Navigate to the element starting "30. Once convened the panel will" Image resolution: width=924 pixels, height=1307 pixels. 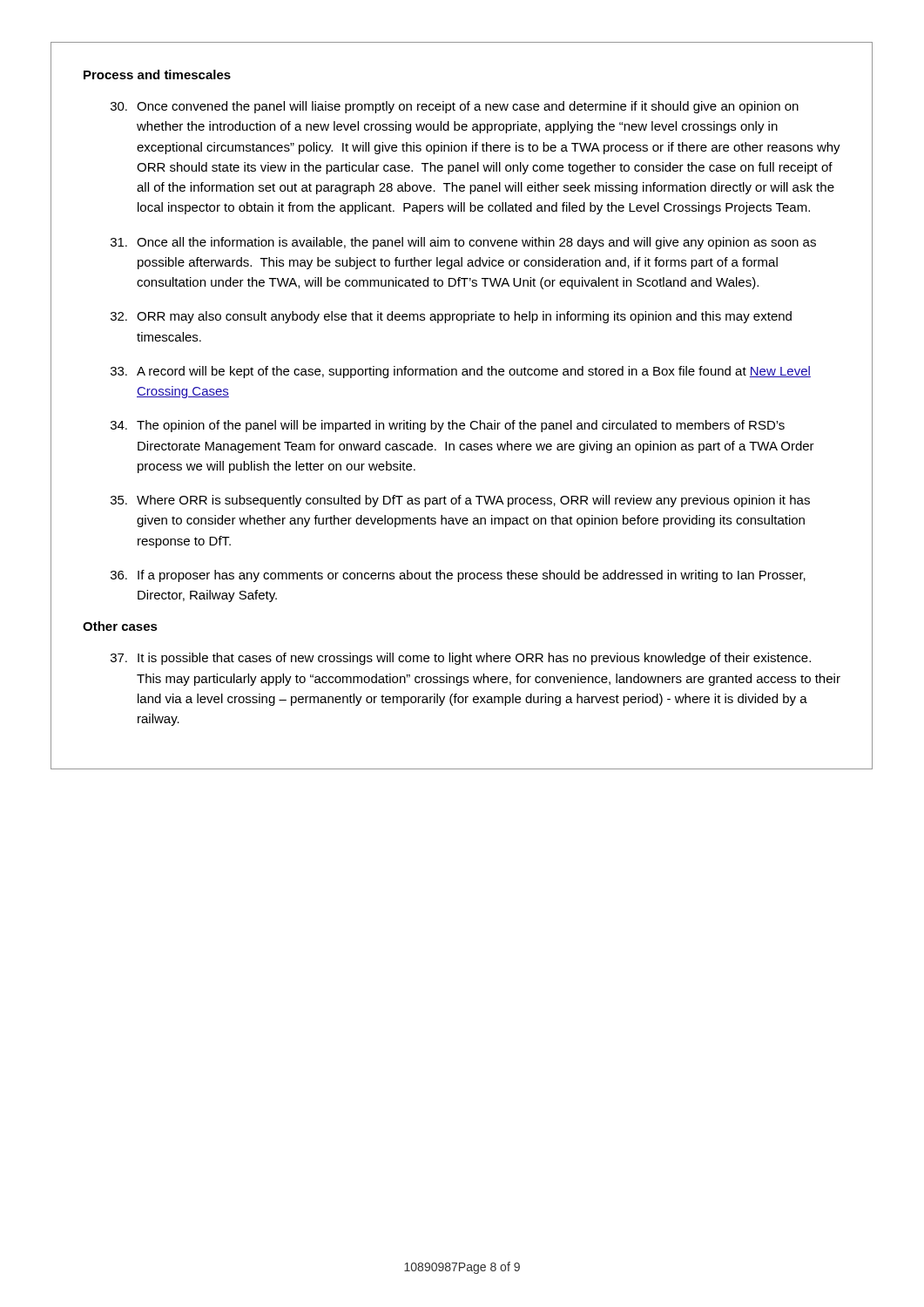462,157
